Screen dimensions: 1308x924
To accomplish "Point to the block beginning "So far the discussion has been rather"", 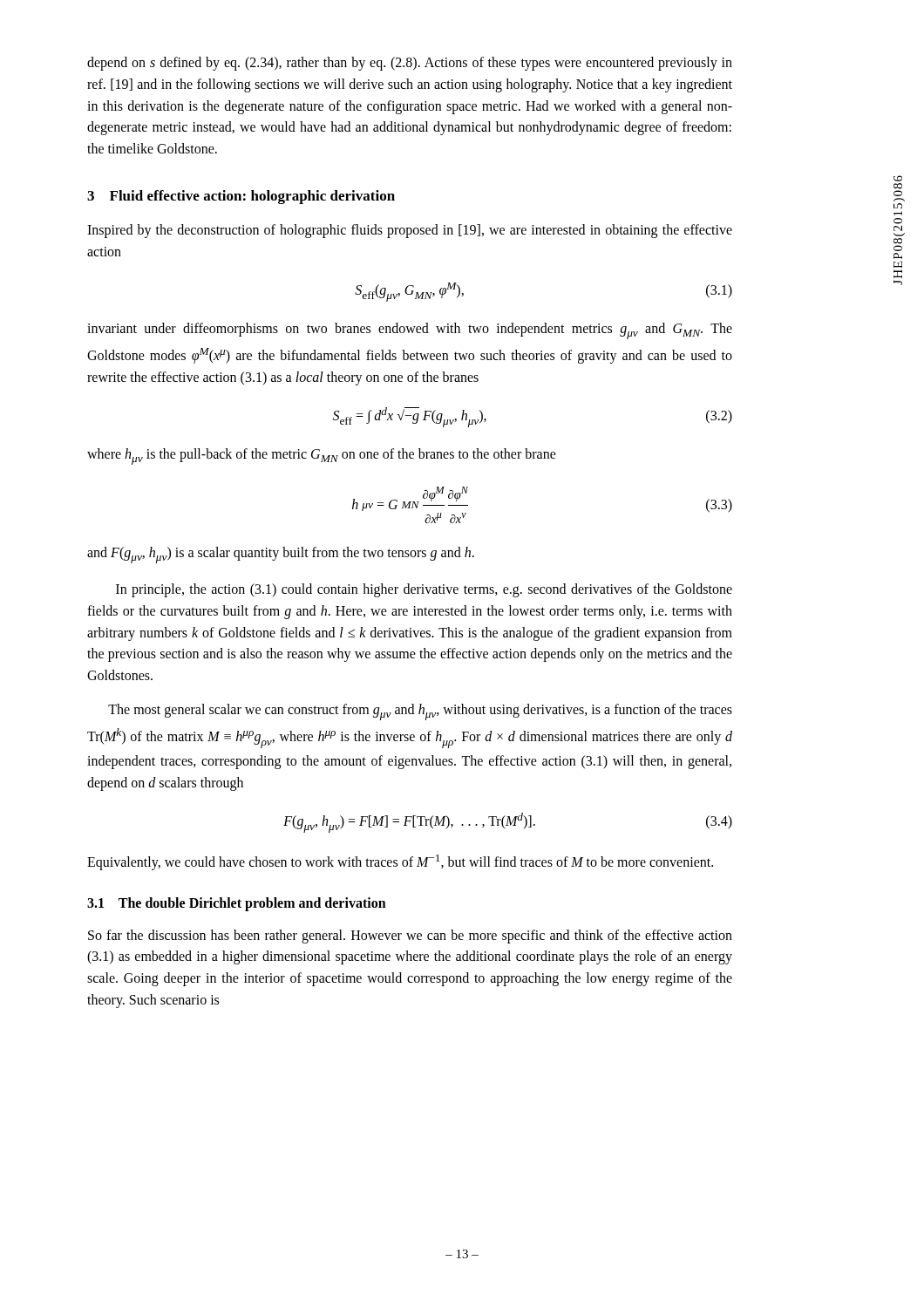I will pos(410,967).
